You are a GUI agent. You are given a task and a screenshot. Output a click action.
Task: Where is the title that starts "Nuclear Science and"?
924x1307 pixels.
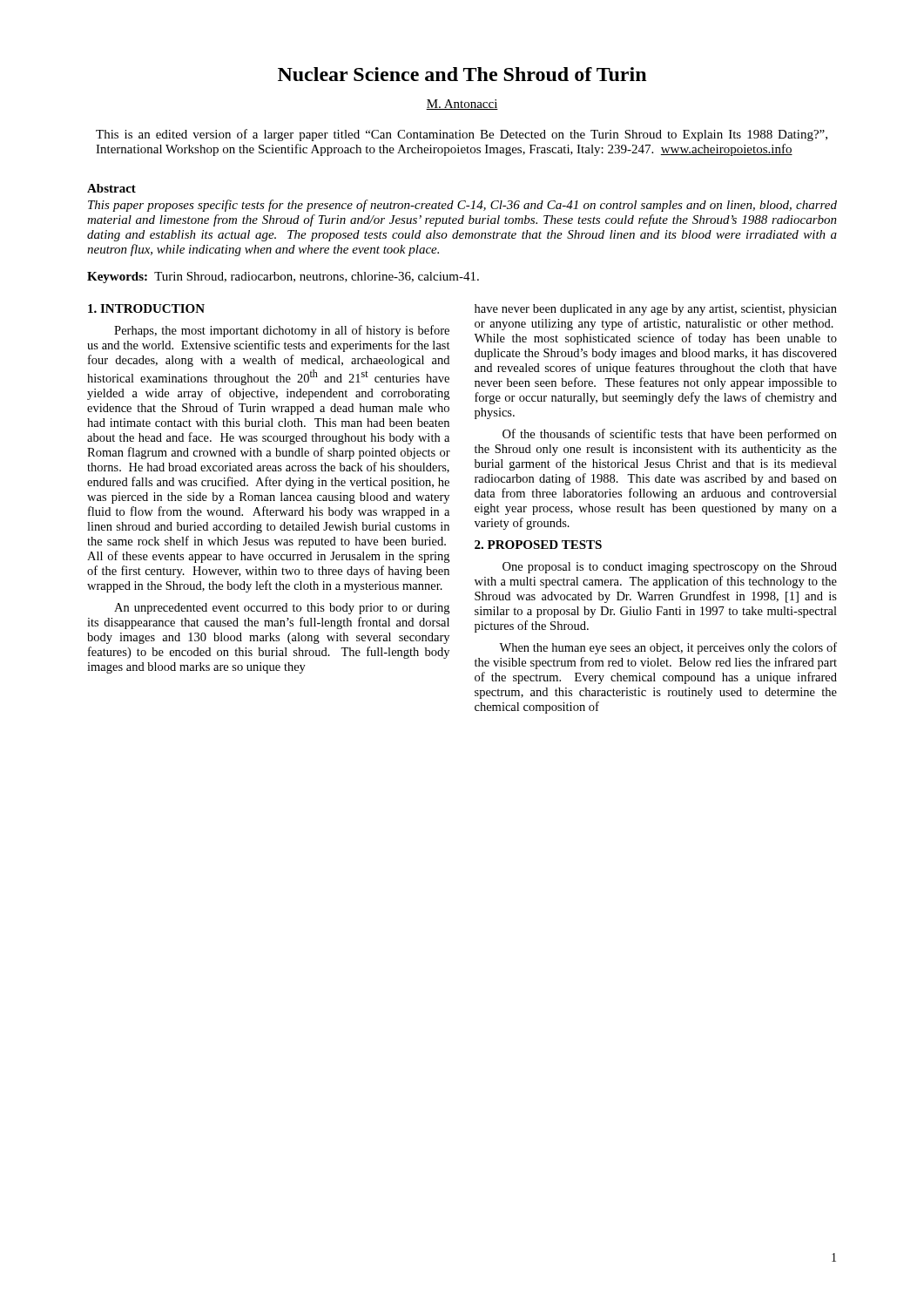pyautogui.click(x=462, y=74)
